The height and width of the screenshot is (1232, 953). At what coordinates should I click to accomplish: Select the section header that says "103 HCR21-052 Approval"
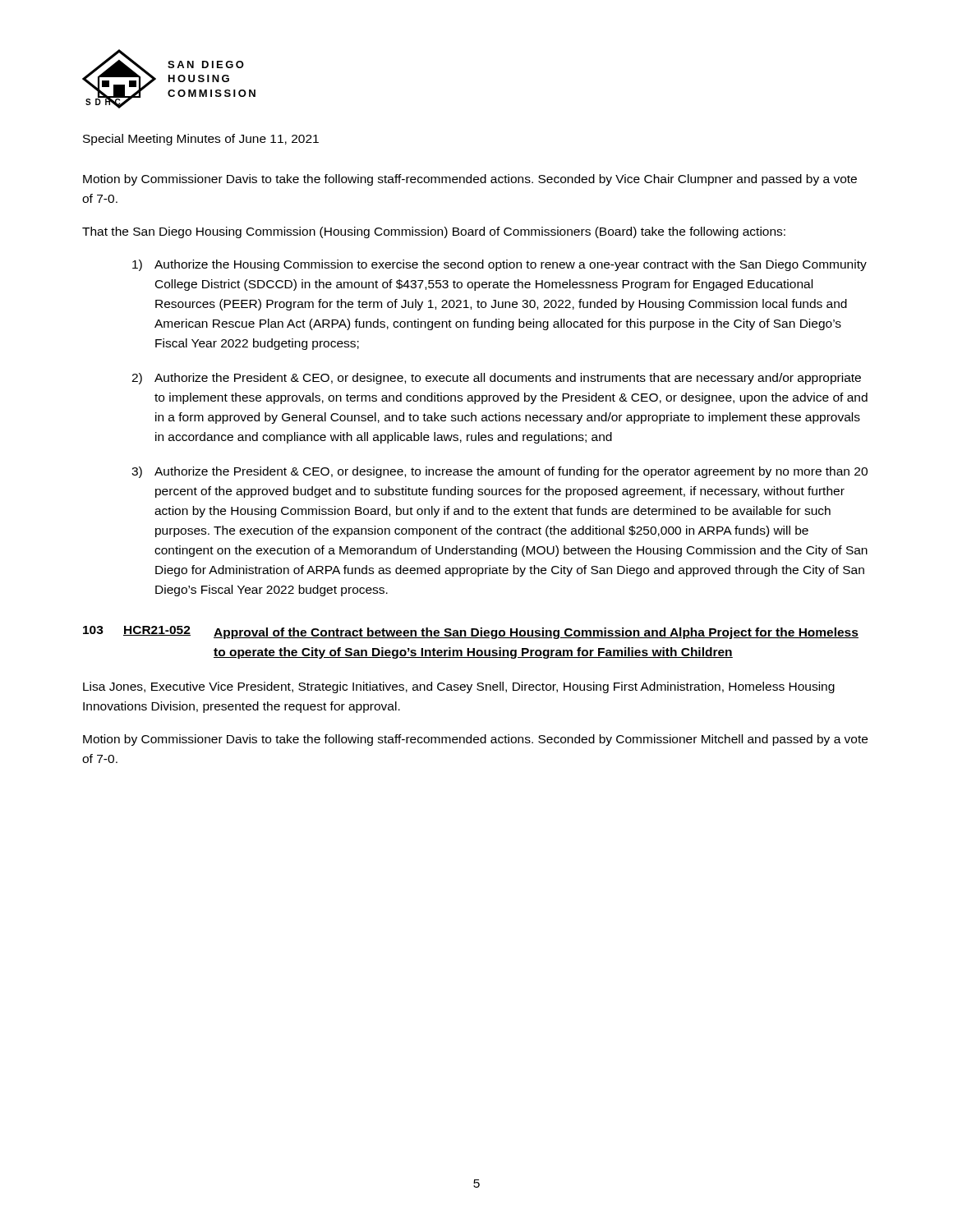pos(476,643)
